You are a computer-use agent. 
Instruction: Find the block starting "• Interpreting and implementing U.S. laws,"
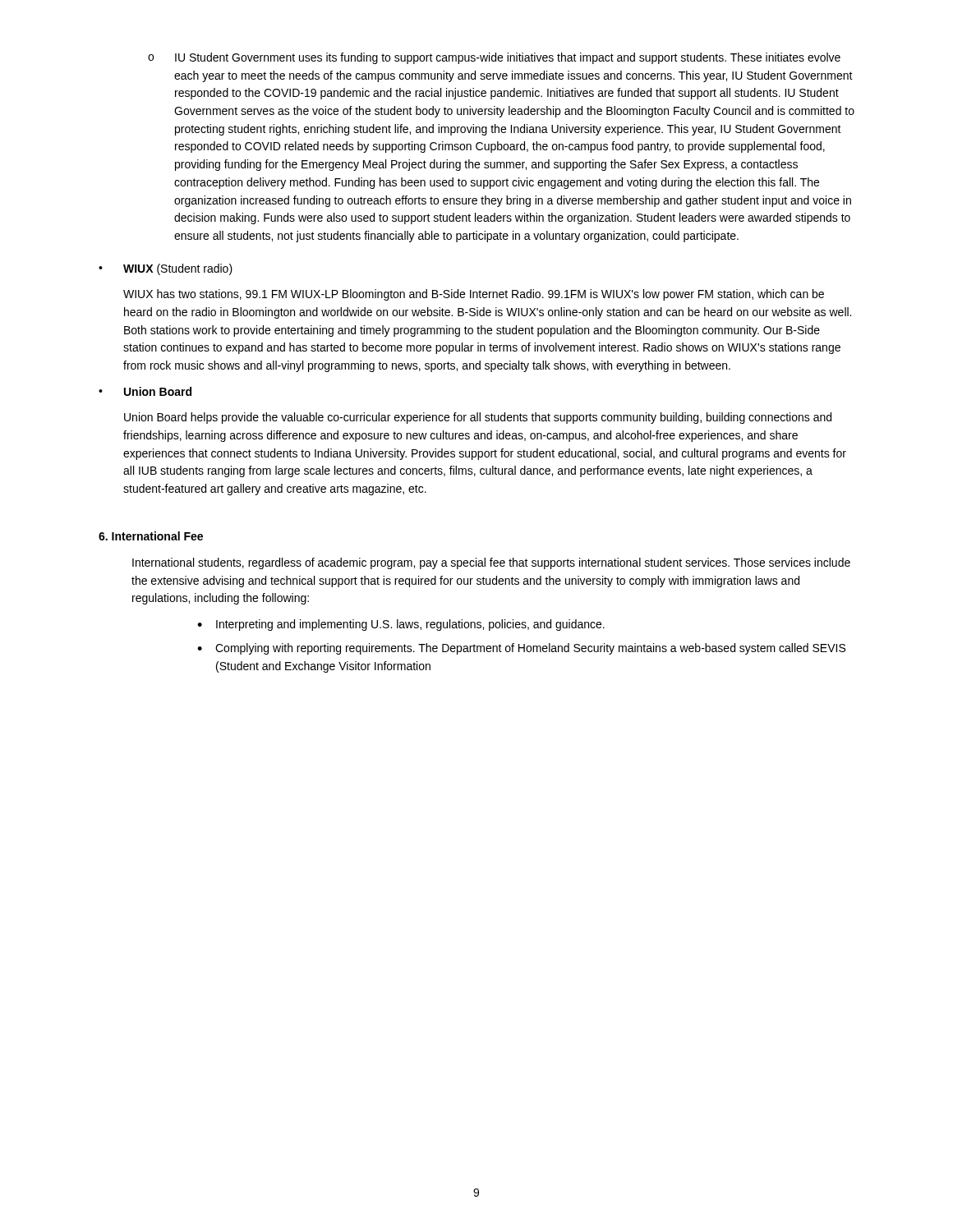coord(526,625)
